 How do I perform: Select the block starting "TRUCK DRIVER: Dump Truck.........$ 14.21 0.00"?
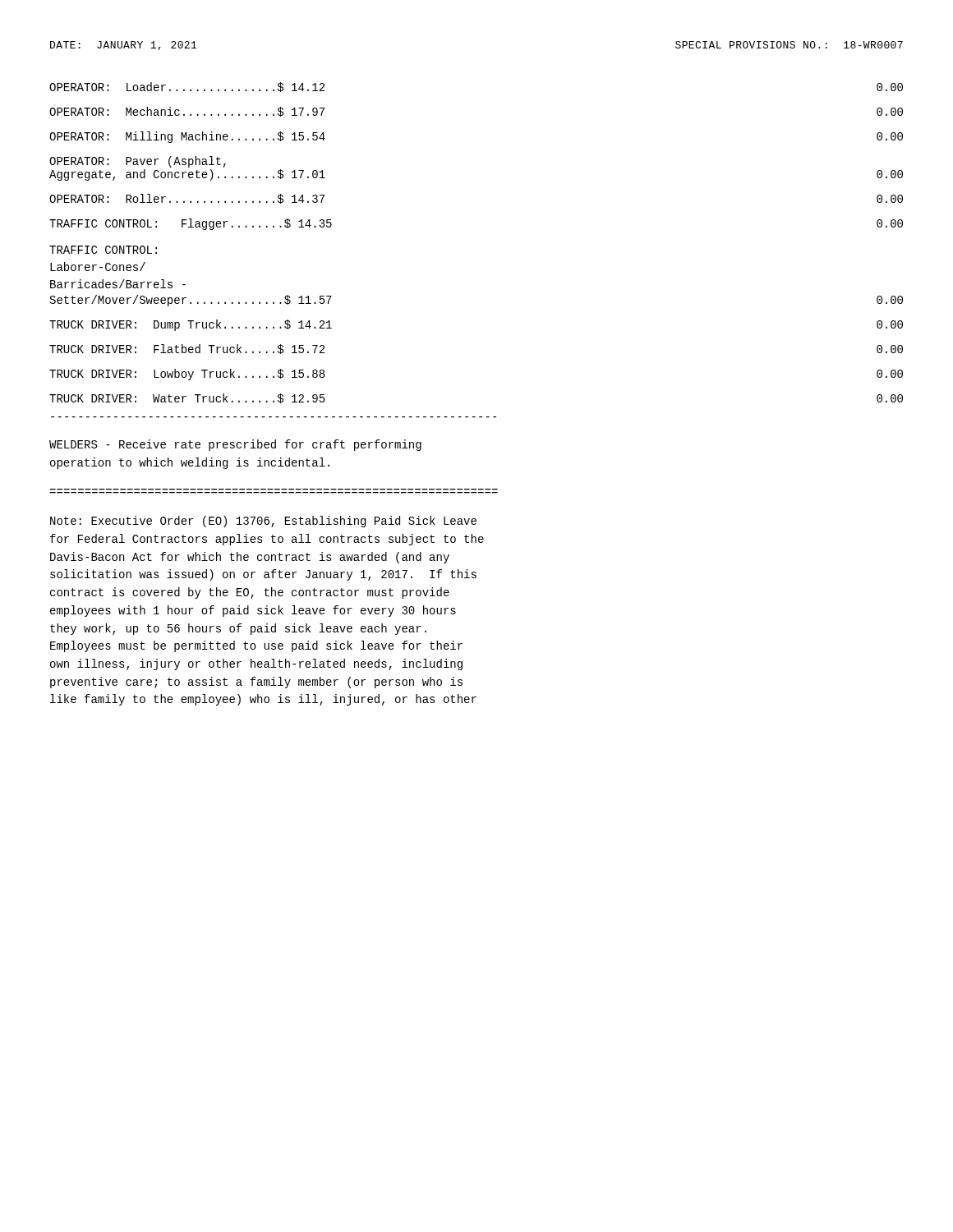(92, 325)
